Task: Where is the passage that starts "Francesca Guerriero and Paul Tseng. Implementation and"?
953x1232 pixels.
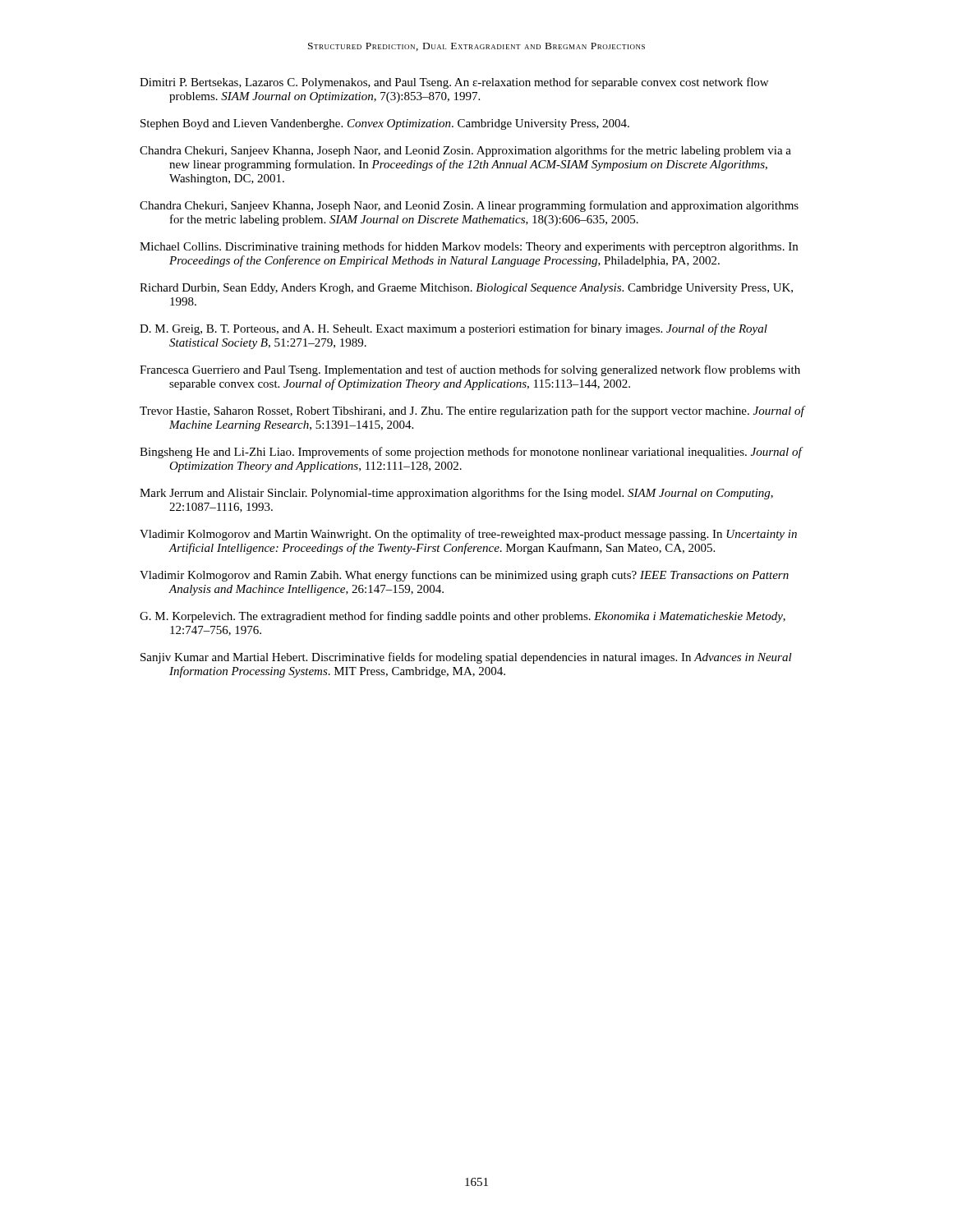Action: (x=470, y=377)
